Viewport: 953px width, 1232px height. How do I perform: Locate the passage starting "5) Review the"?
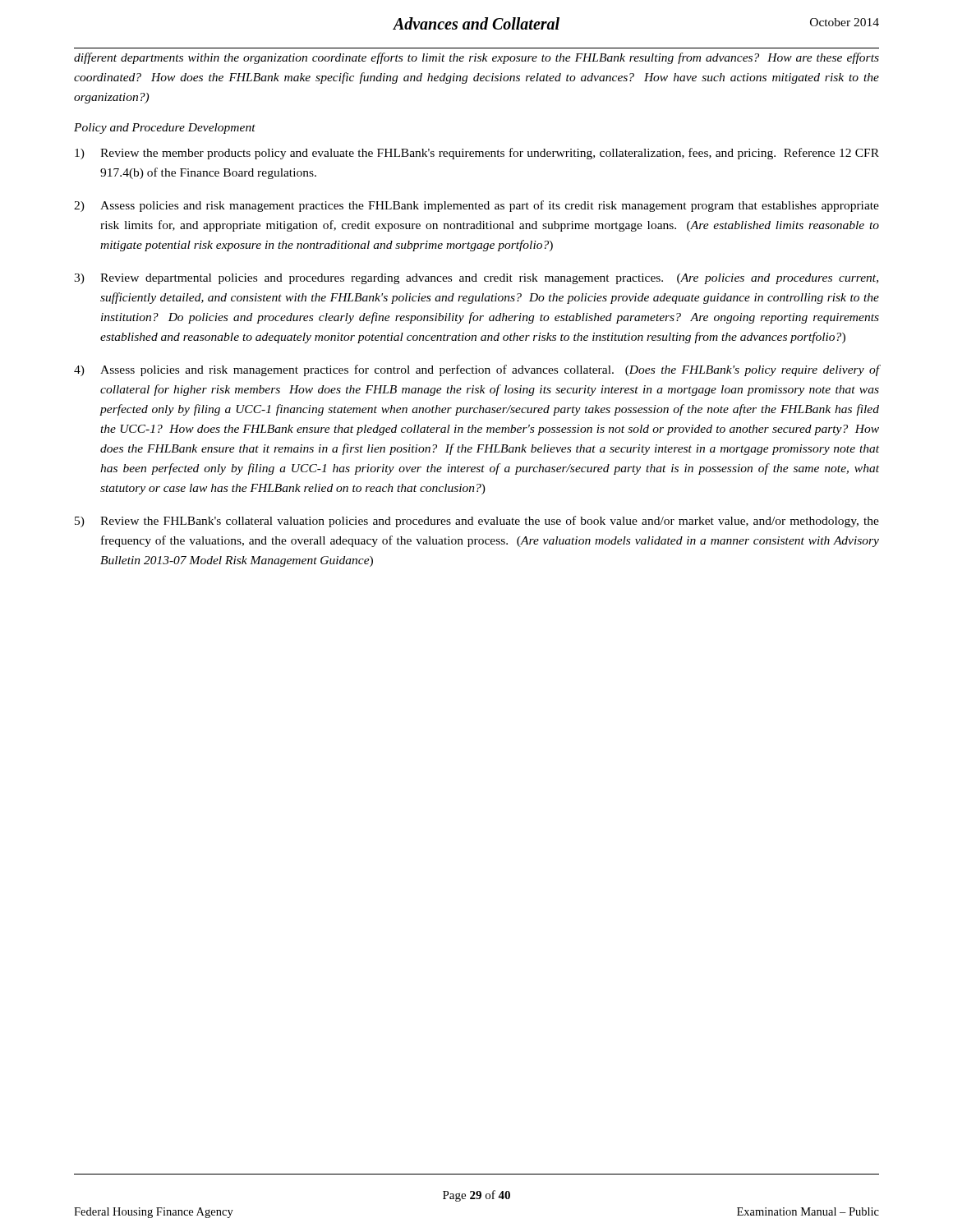click(x=476, y=541)
